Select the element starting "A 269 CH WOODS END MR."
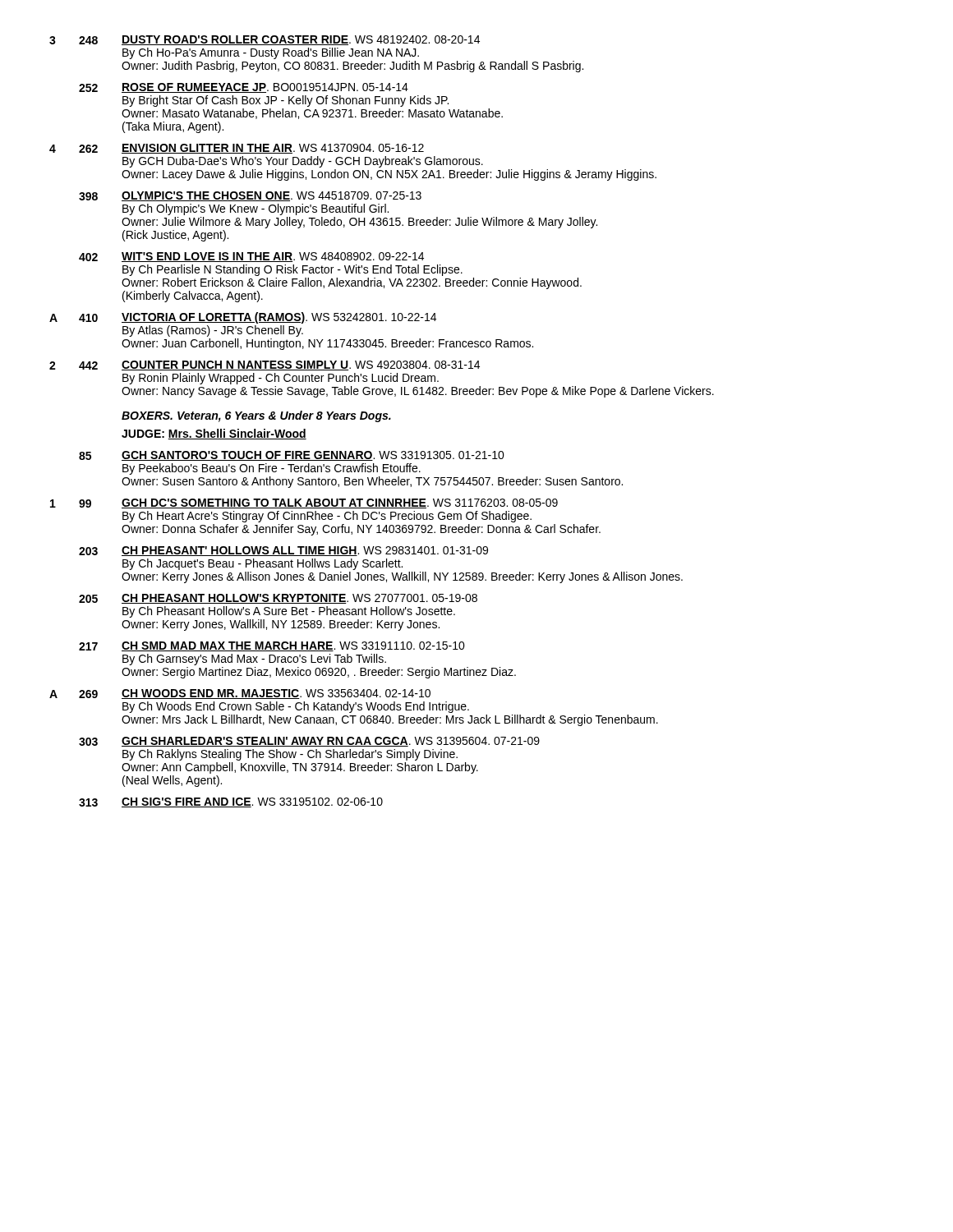 476,706
